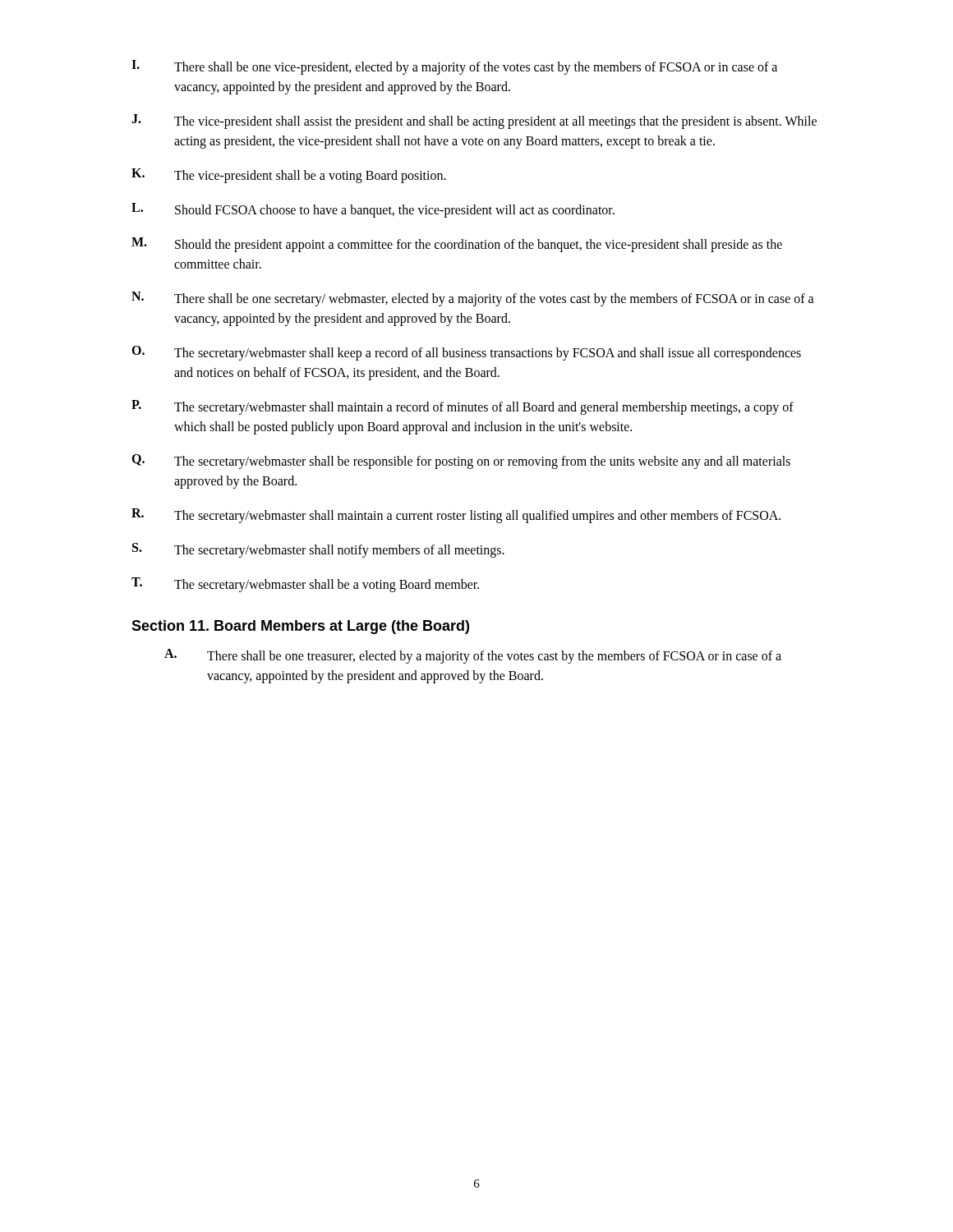The image size is (953, 1232).
Task: Click the passage that begins "N. There shall be"
Action: [x=476, y=309]
